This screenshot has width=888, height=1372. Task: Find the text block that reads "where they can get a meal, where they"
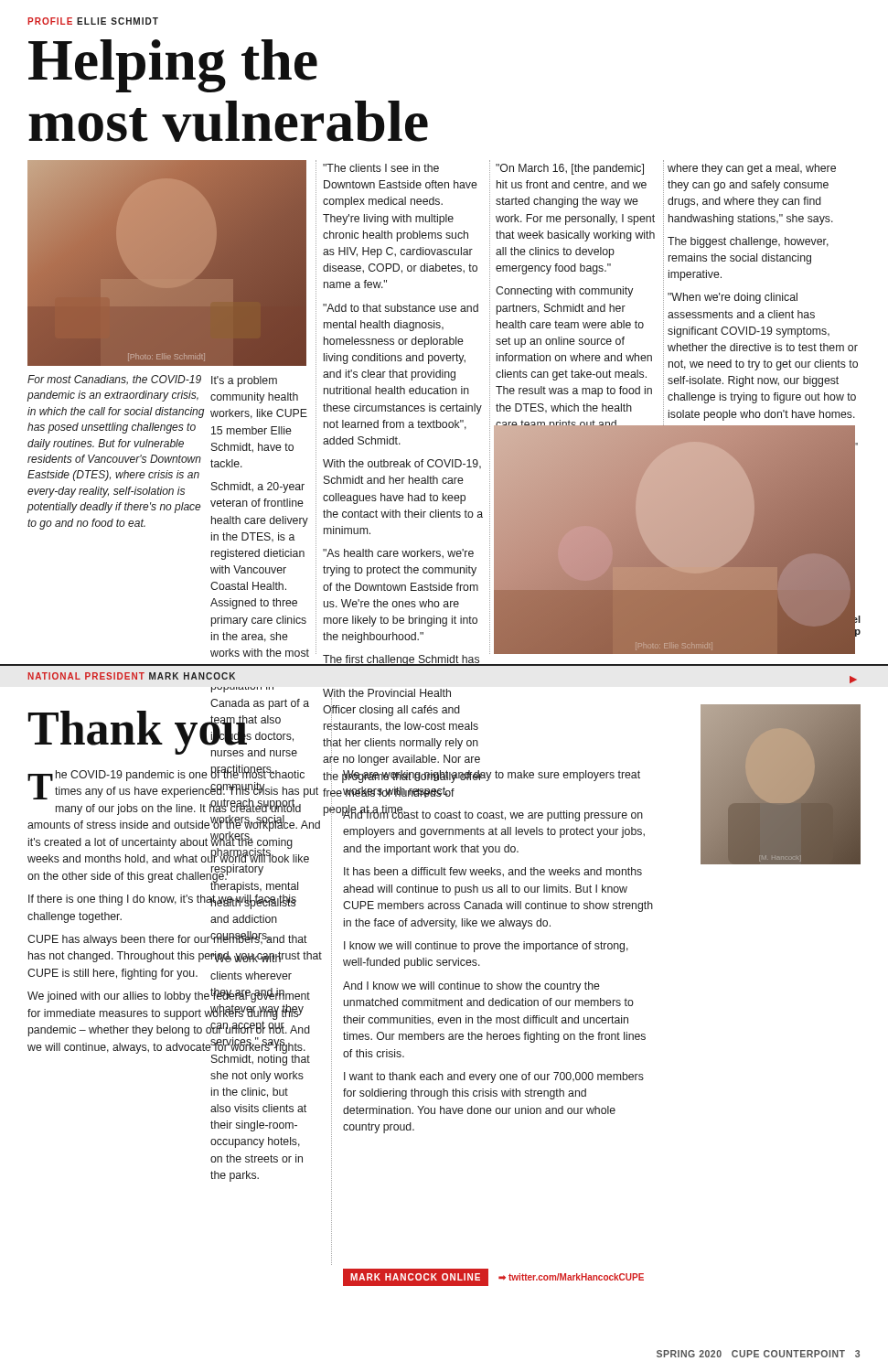click(x=764, y=316)
